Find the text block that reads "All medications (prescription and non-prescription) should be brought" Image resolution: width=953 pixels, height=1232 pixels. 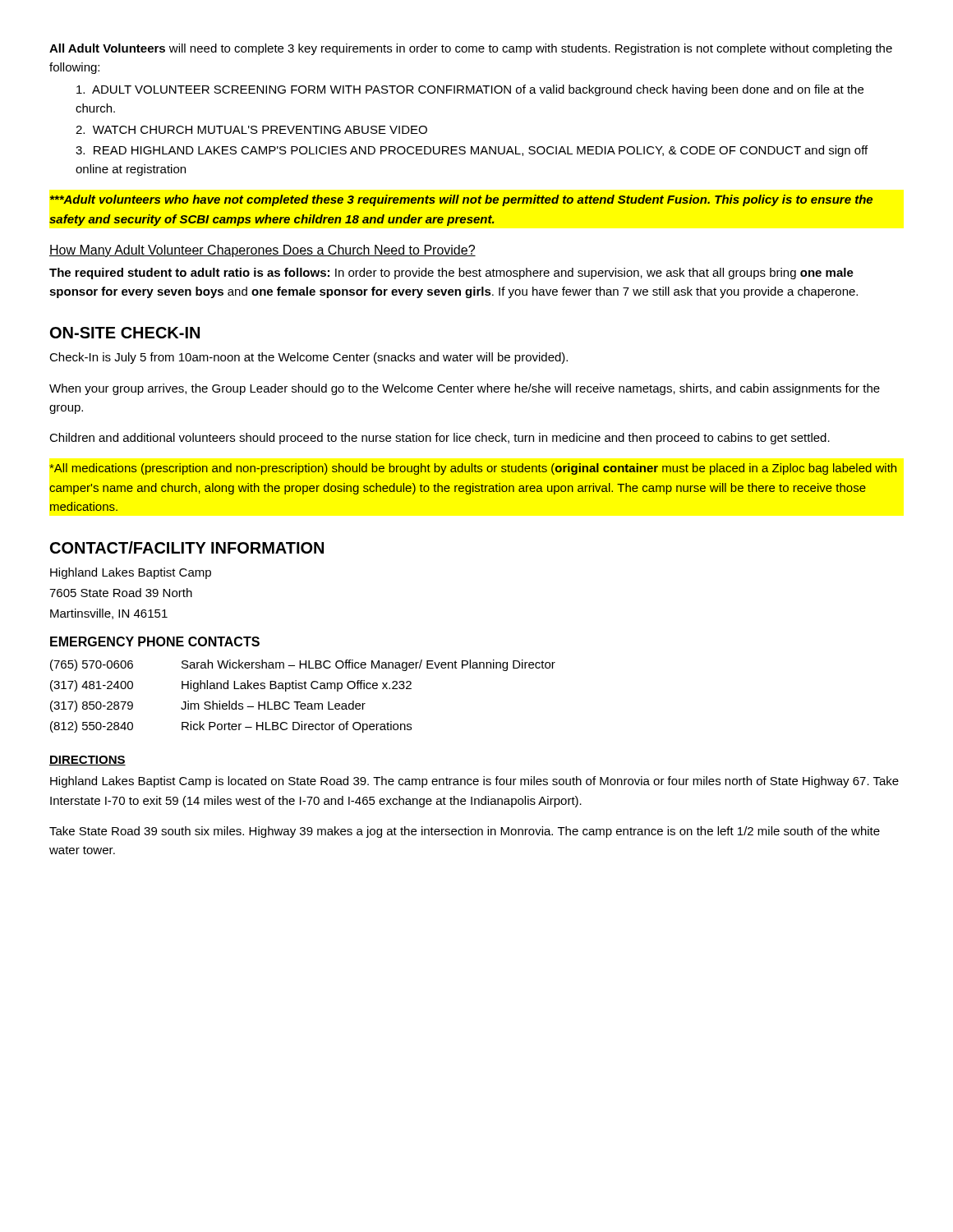point(473,487)
